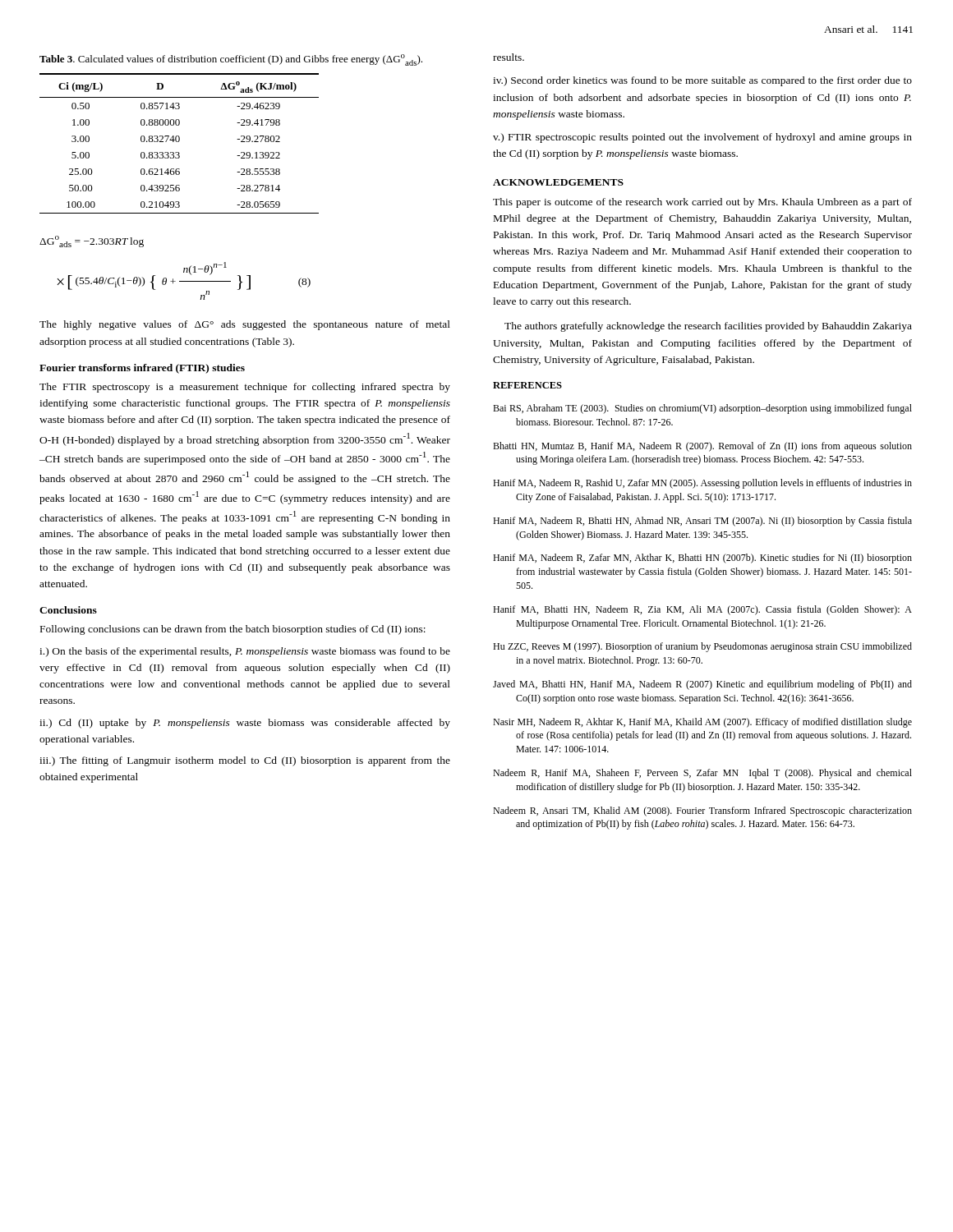The image size is (953, 1232).
Task: Find the block on this page that starts "The FTIR spectroscopy is a measurement technique"
Action: click(245, 485)
